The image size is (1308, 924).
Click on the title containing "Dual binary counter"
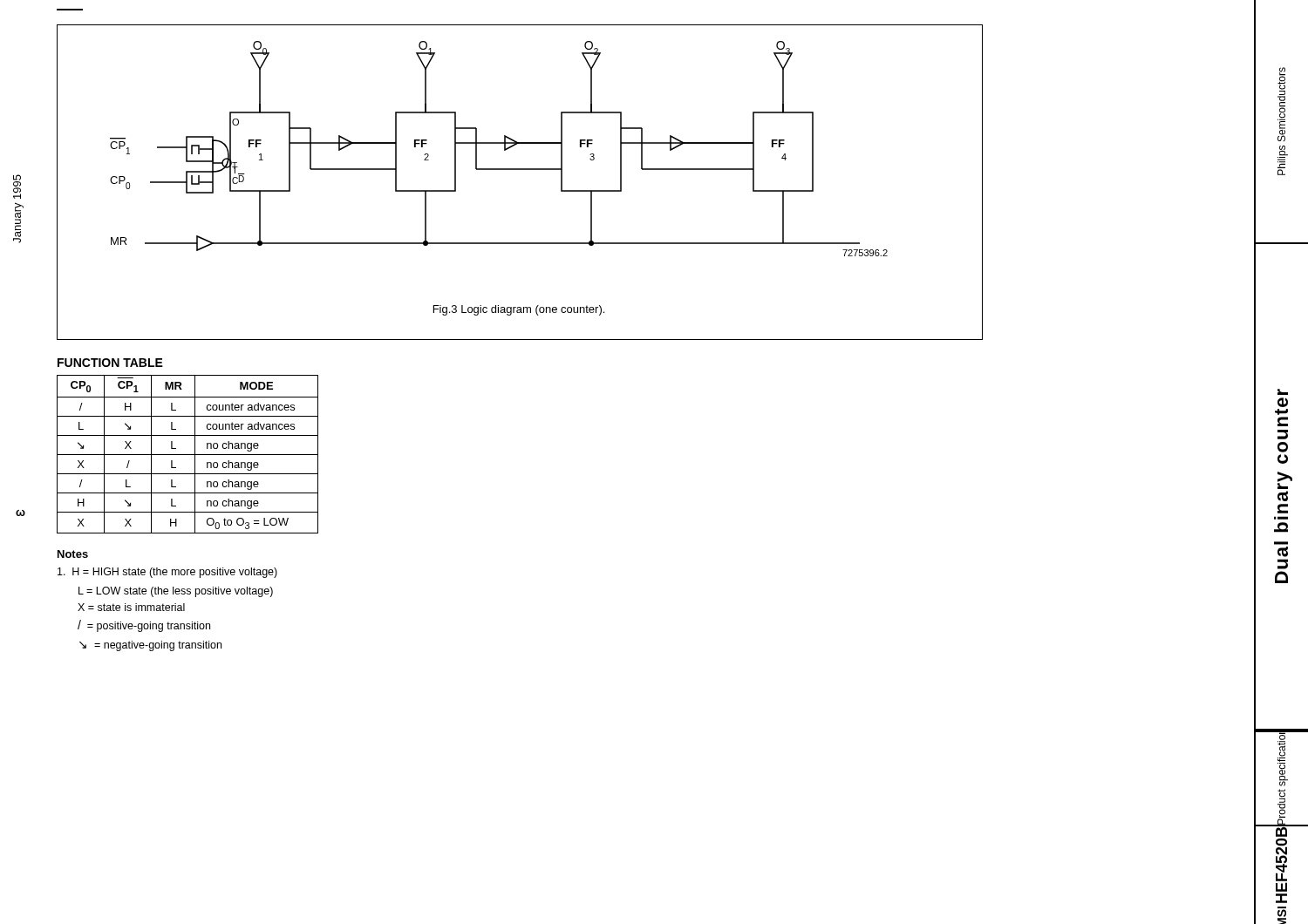pyautogui.click(x=1281, y=486)
